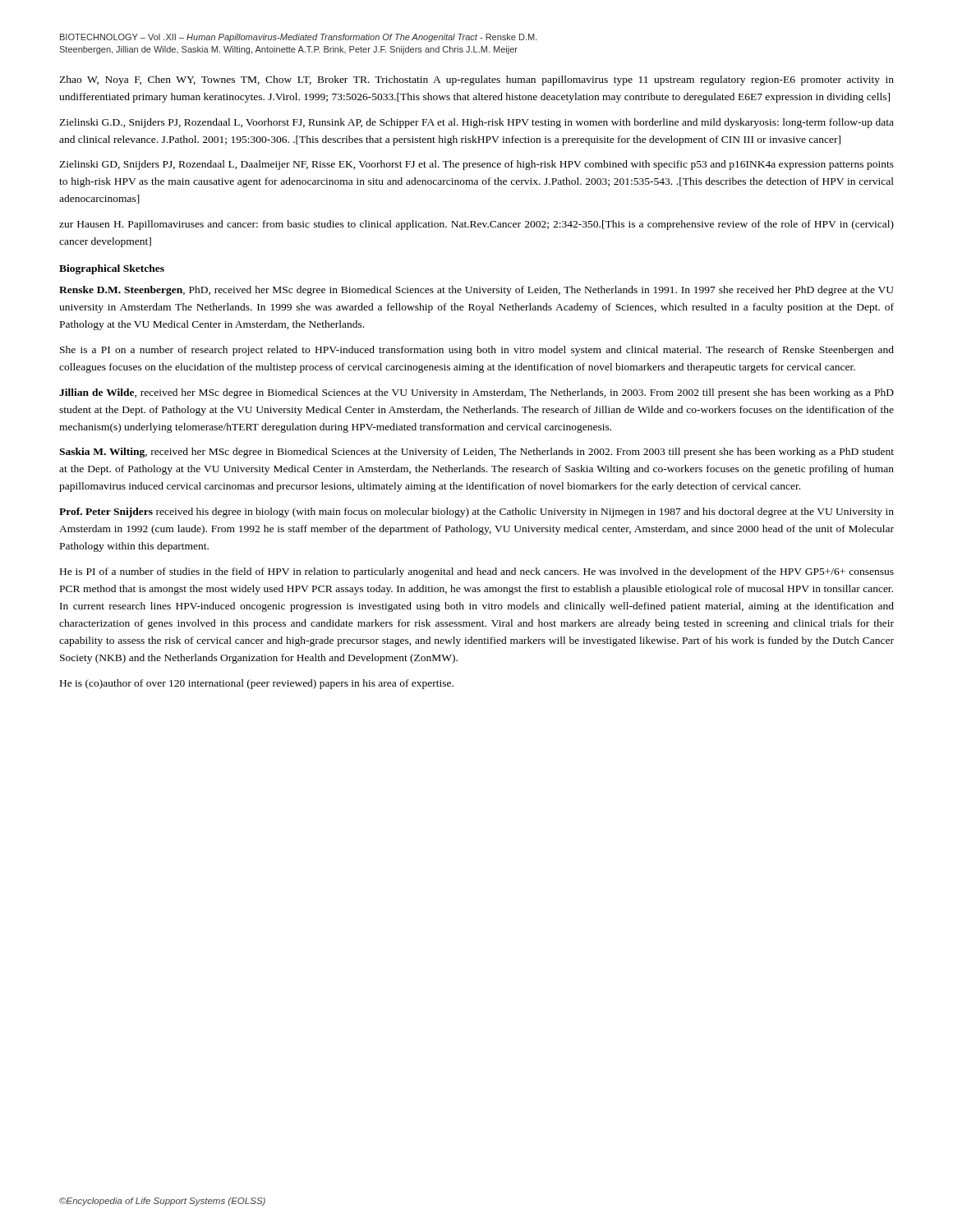Click on the passage starting "She is a"
953x1232 pixels.
476,358
